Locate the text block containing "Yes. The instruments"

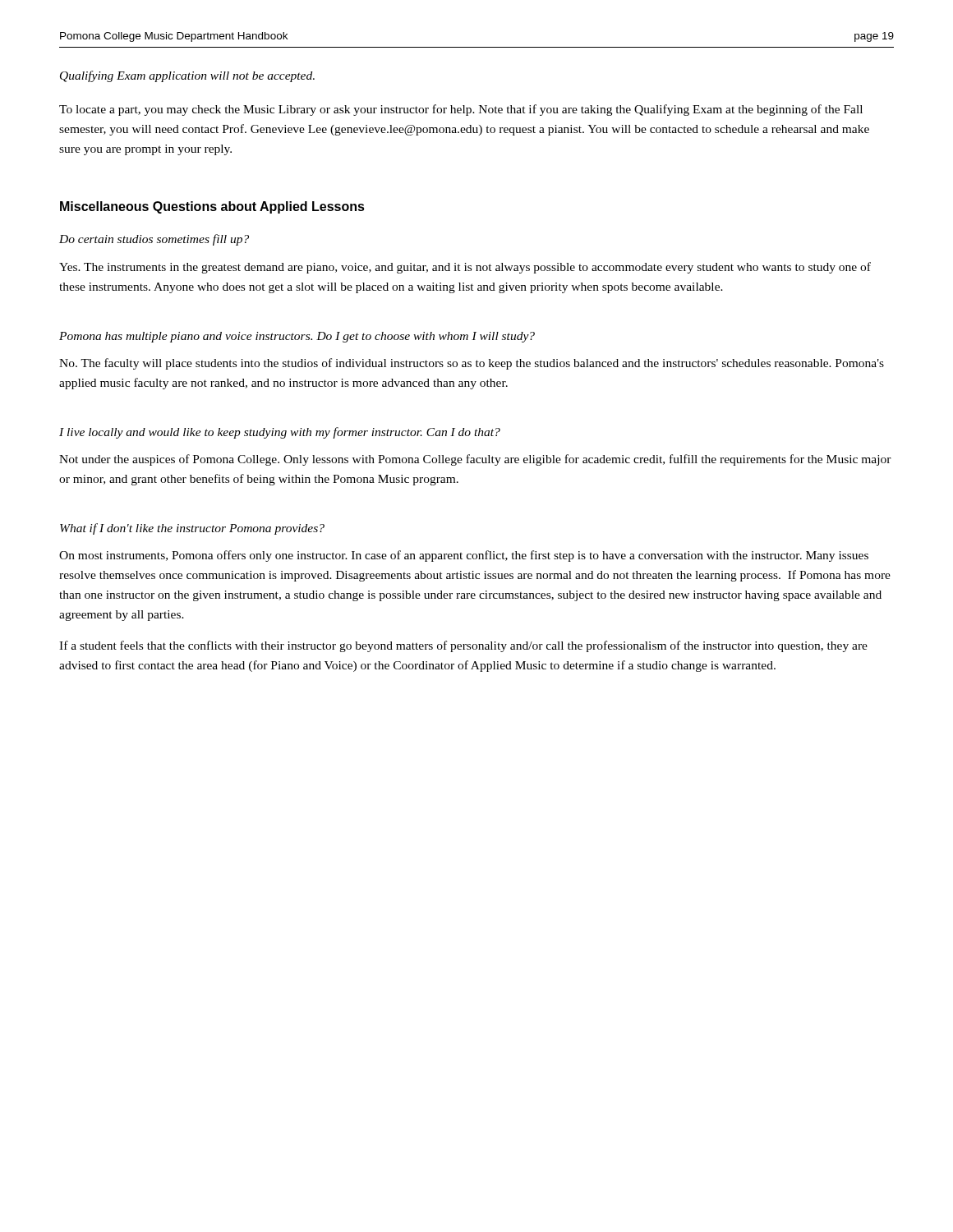[465, 276]
